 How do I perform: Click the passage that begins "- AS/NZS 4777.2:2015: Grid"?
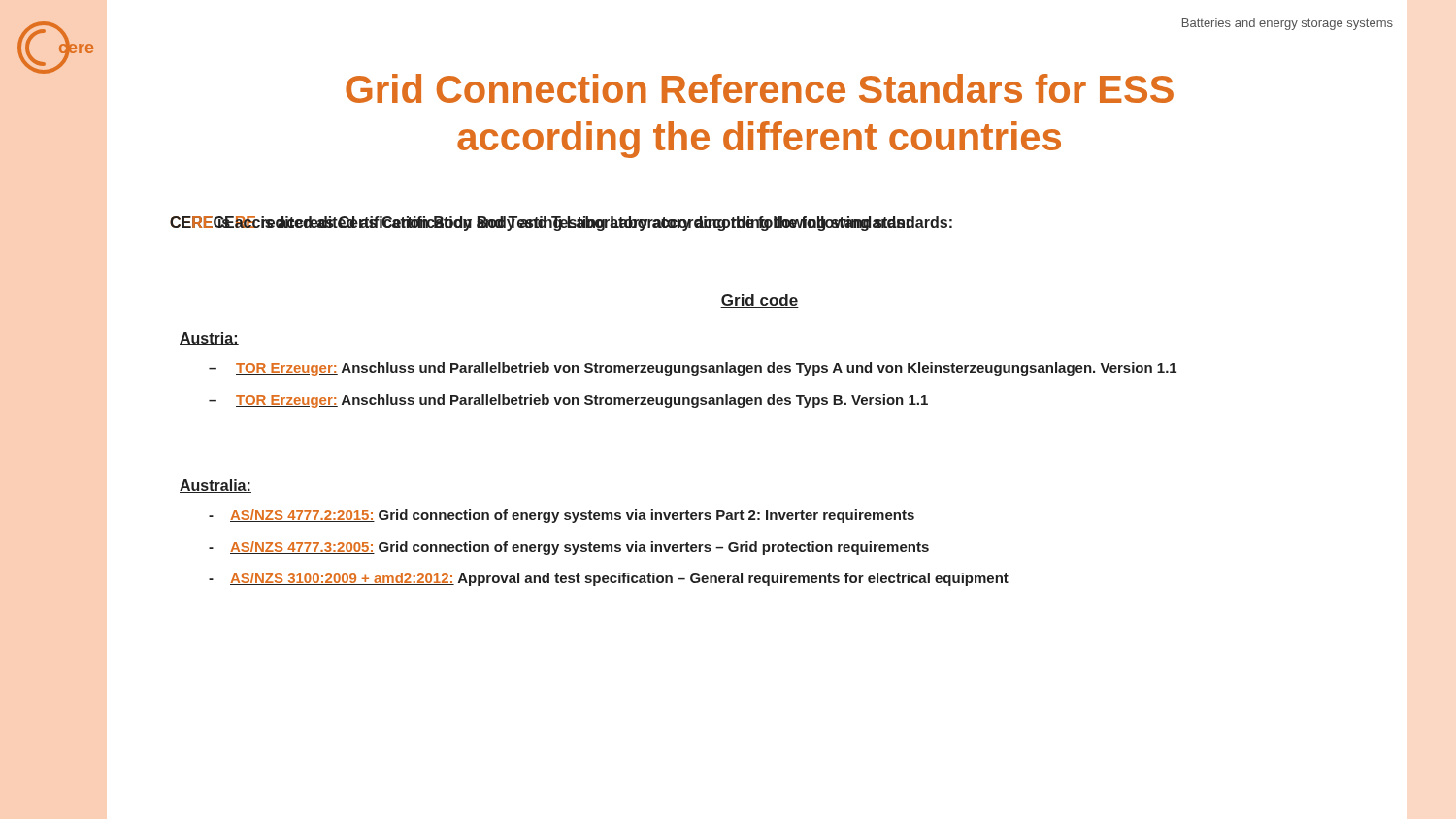[x=562, y=516]
